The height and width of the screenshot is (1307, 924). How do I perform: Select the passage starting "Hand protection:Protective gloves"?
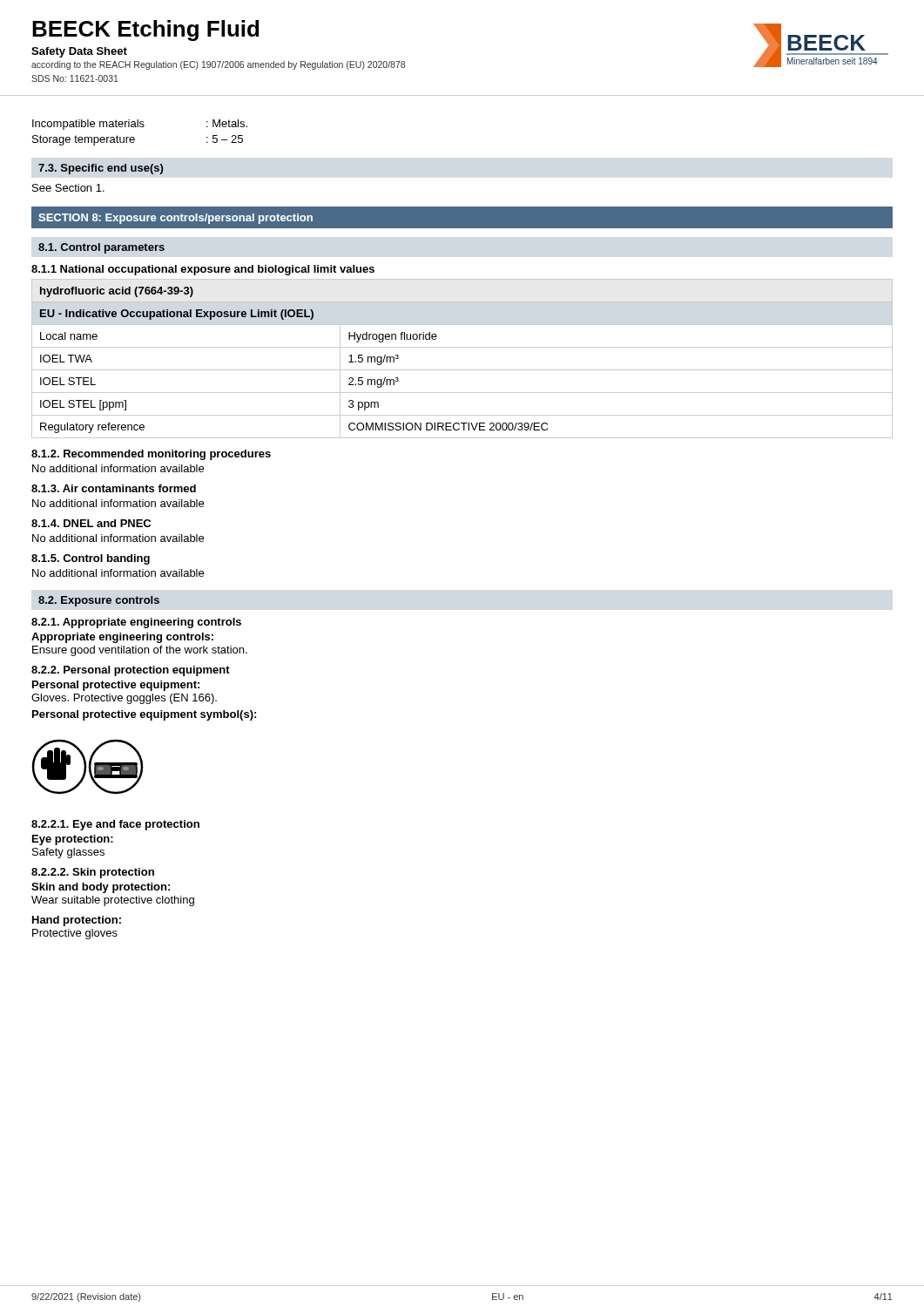(x=77, y=926)
